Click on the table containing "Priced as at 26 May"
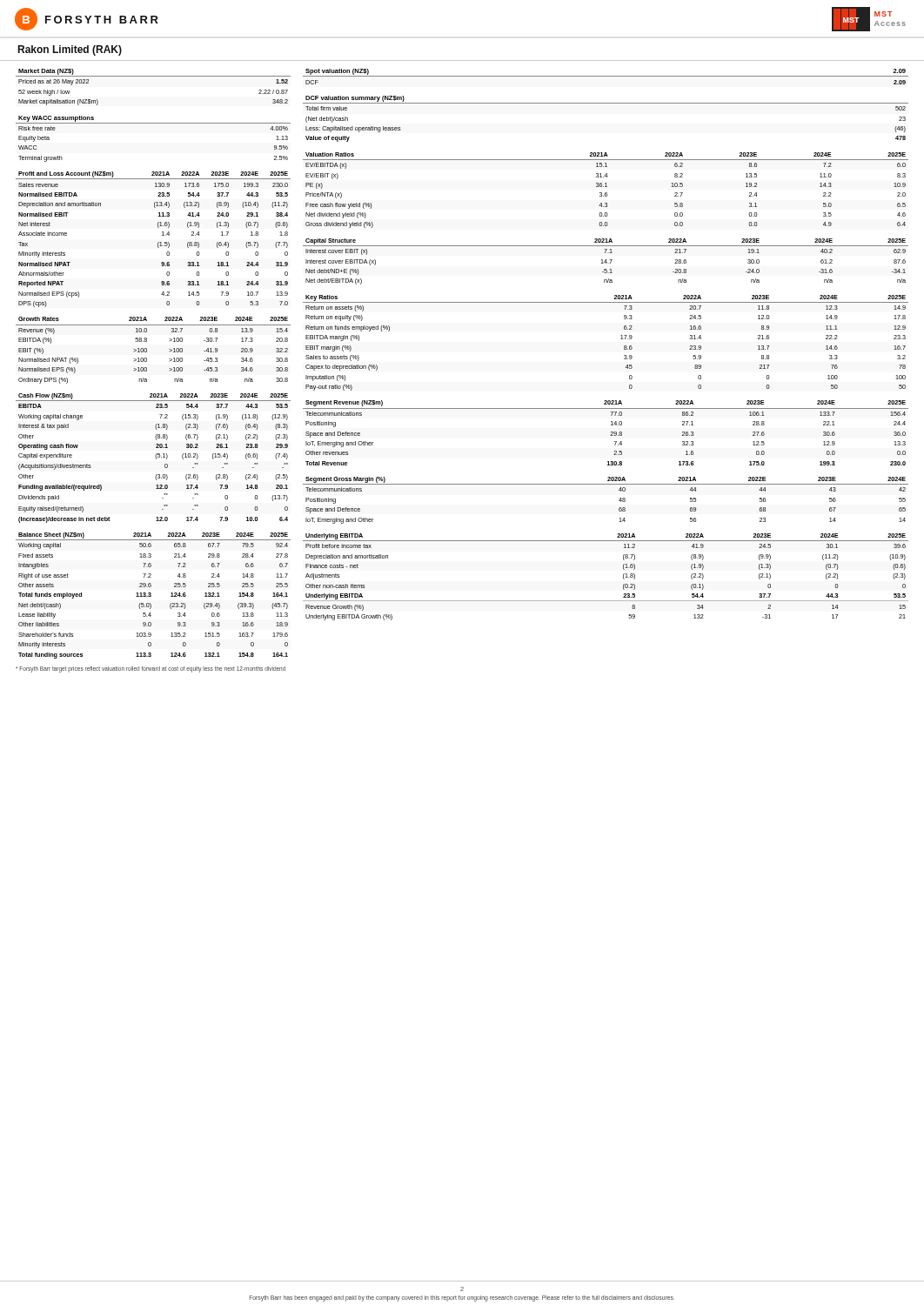This screenshot has height=1305, width=924. [153, 86]
